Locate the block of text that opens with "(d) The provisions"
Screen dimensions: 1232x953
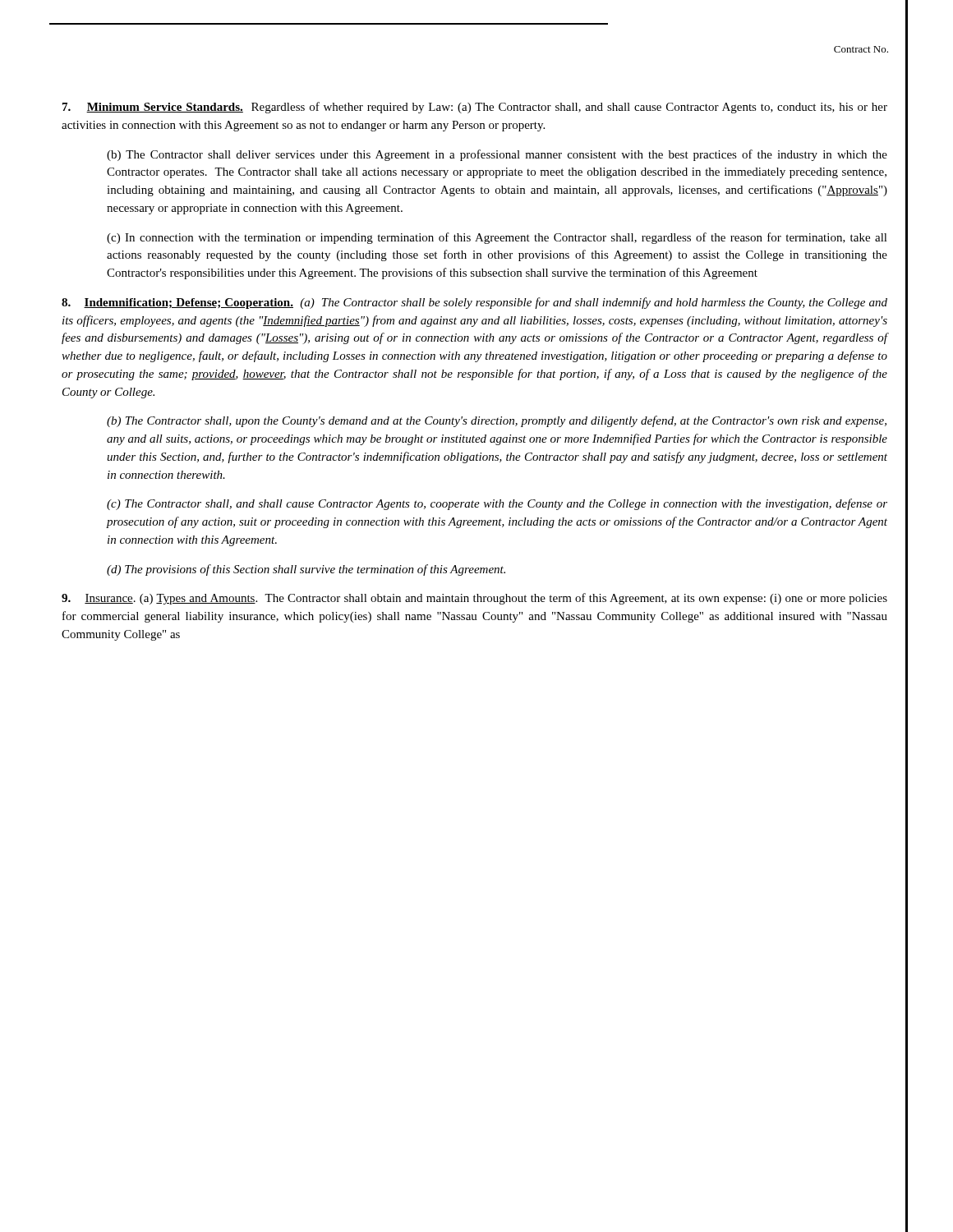point(307,569)
